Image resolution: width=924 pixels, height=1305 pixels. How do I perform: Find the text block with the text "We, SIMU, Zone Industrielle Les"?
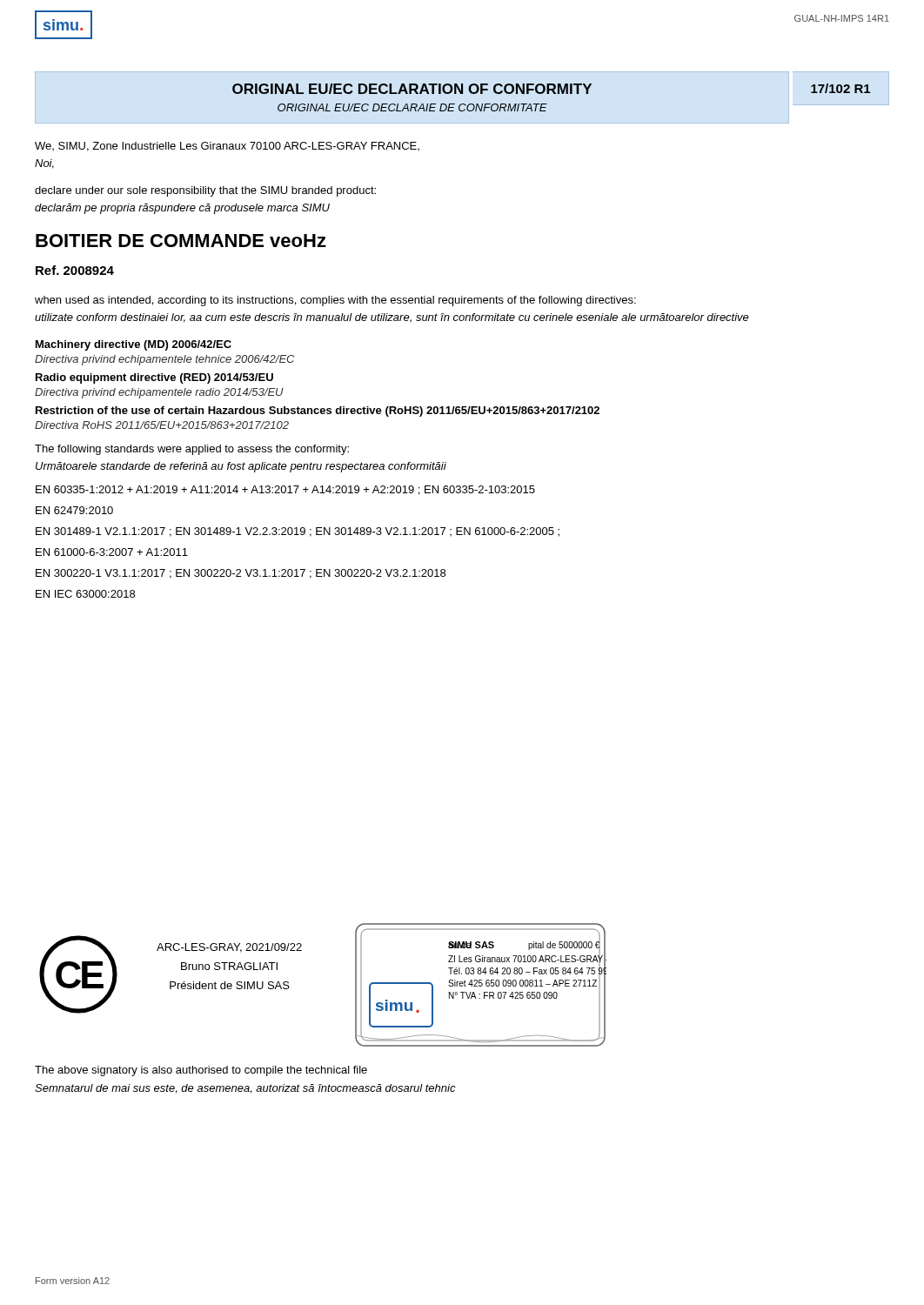coord(227,154)
